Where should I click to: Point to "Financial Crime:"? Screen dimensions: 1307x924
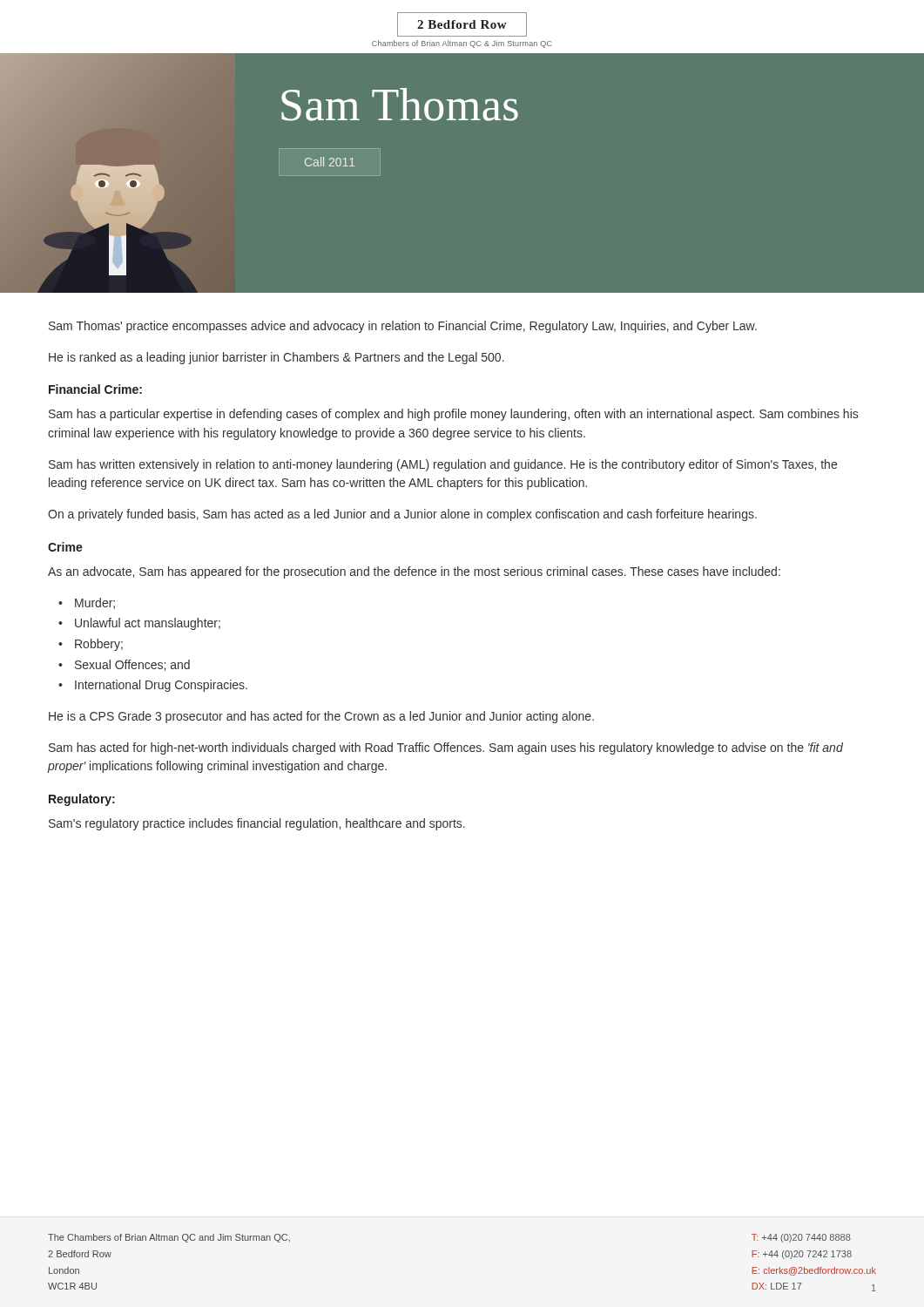(x=95, y=390)
